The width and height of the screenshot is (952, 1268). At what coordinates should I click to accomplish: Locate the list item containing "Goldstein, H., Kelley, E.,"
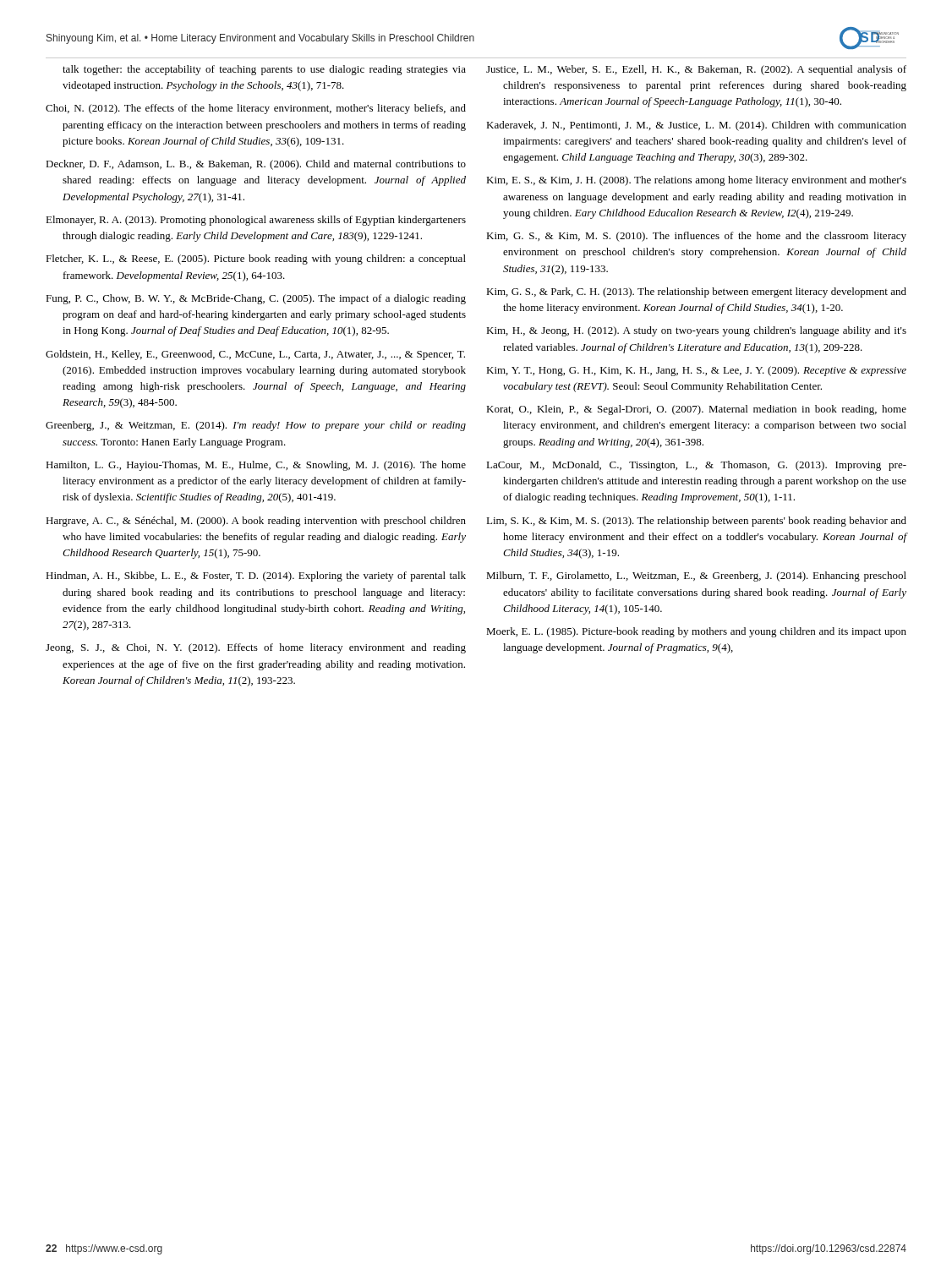coord(256,378)
